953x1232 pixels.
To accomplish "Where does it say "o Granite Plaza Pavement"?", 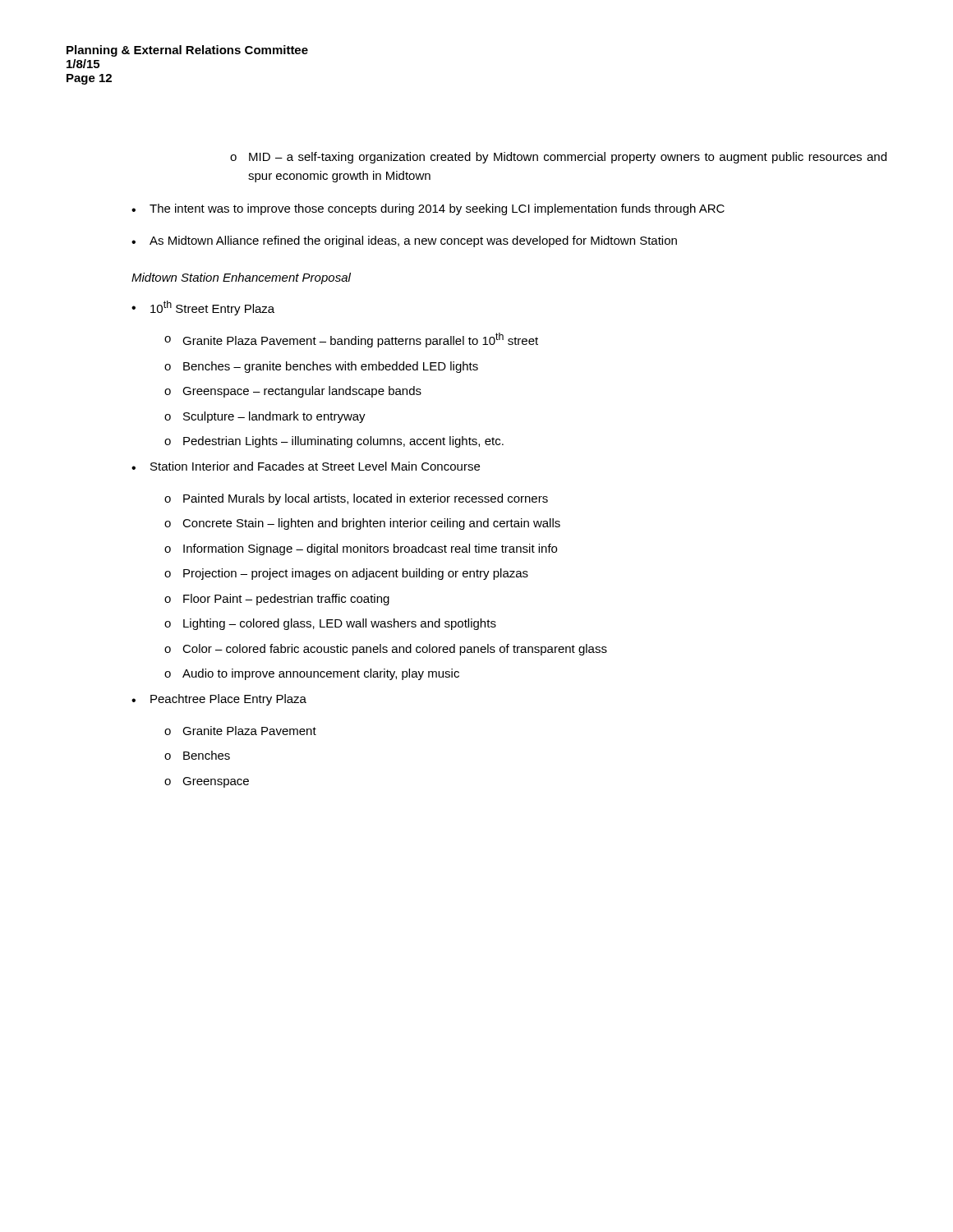I will coord(240,731).
